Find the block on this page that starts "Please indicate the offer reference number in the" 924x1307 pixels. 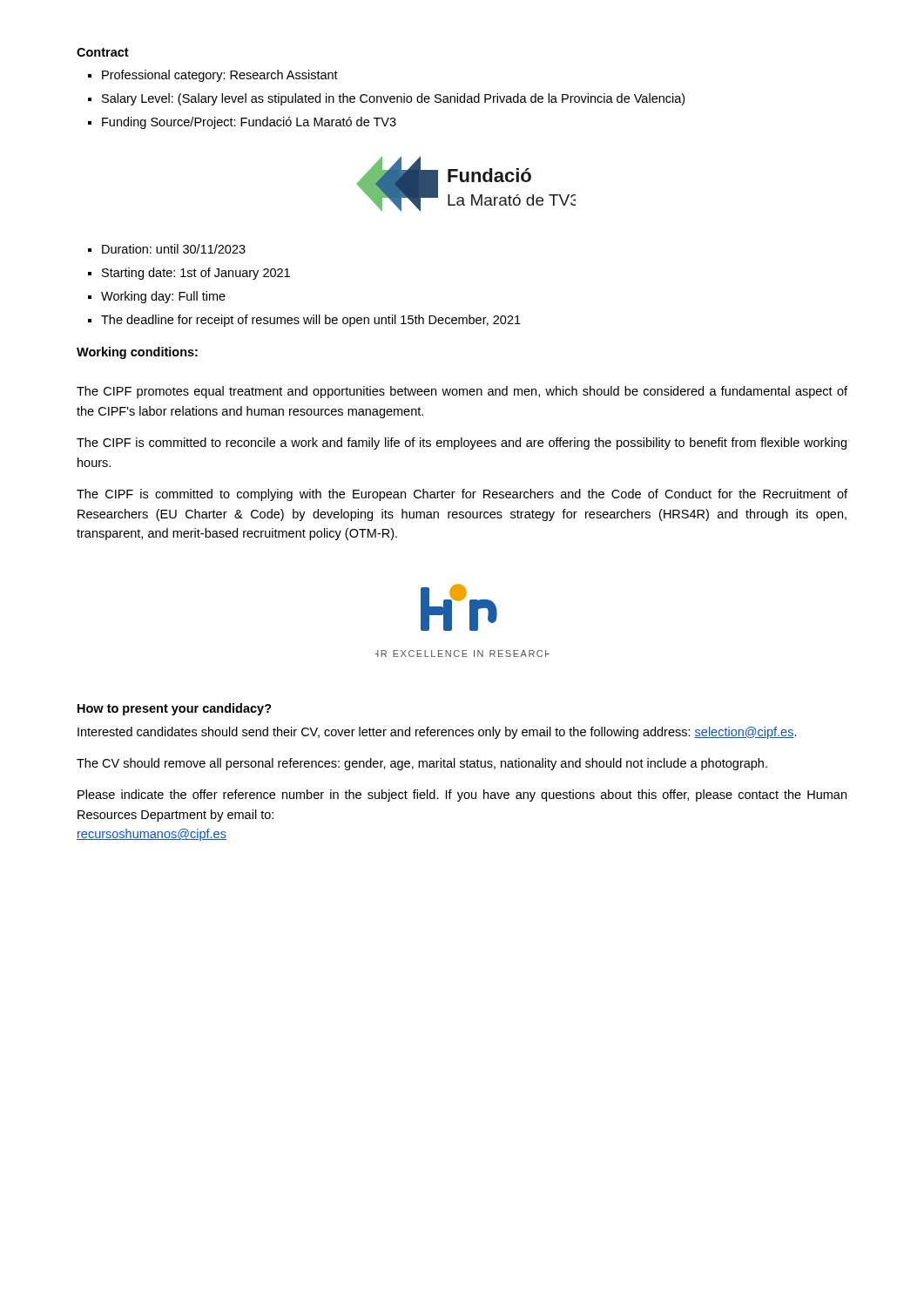coord(462,796)
